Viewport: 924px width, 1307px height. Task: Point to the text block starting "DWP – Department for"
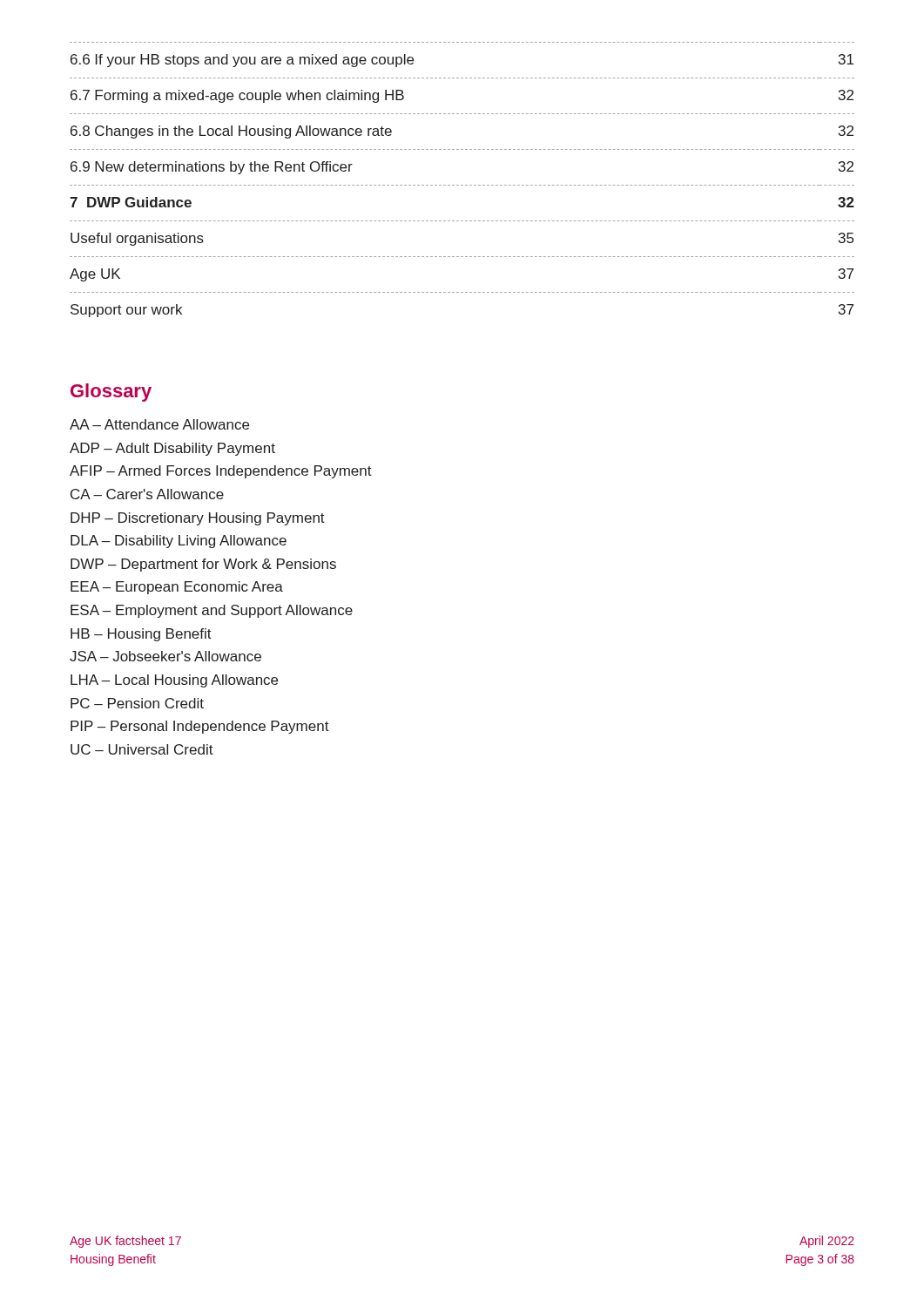click(203, 564)
